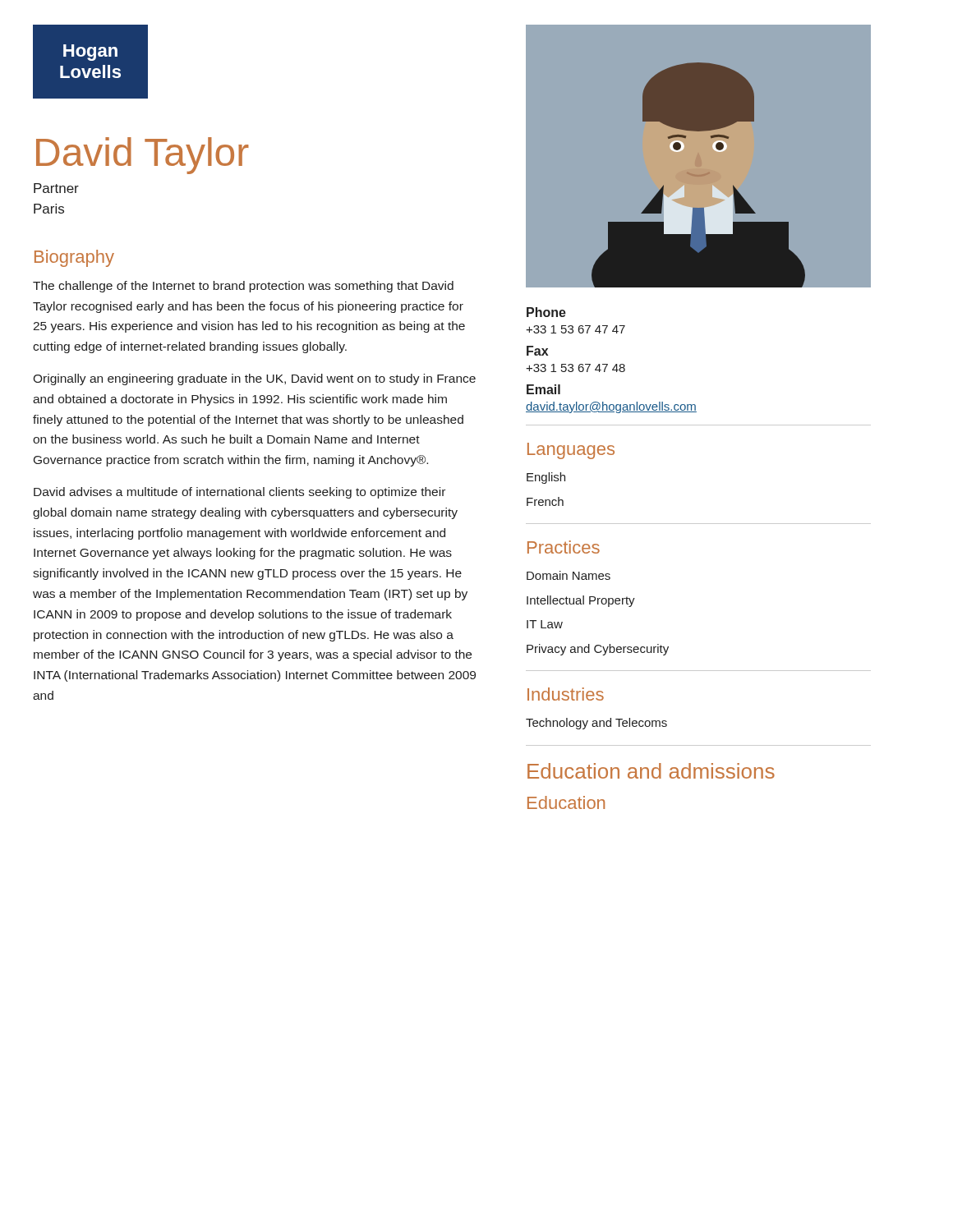Locate the logo
This screenshot has height=1232, width=953.
pyautogui.click(x=90, y=62)
